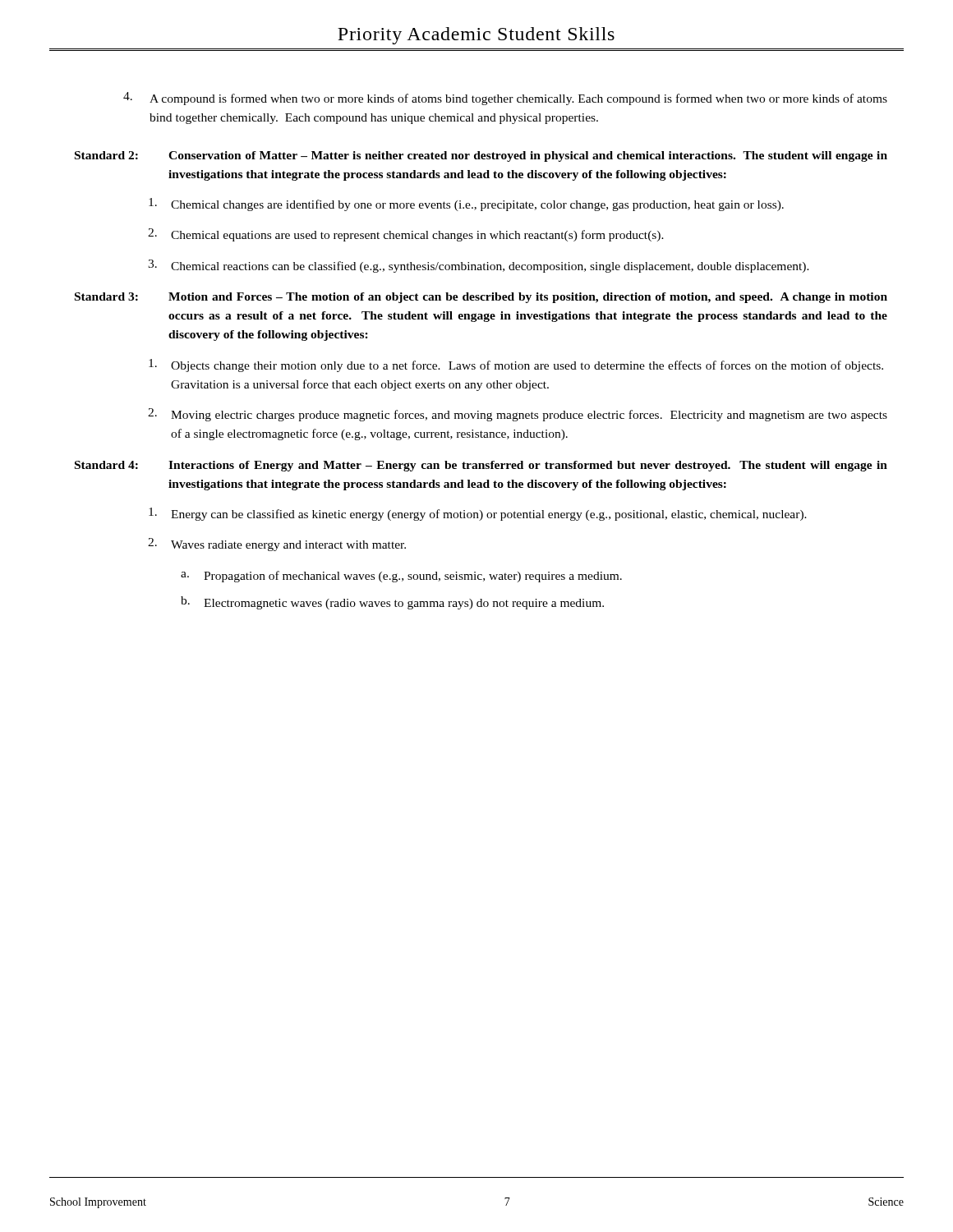Screen dimensions: 1232x953
Task: Select the text starting "2. Waves radiate"
Action: coord(277,545)
